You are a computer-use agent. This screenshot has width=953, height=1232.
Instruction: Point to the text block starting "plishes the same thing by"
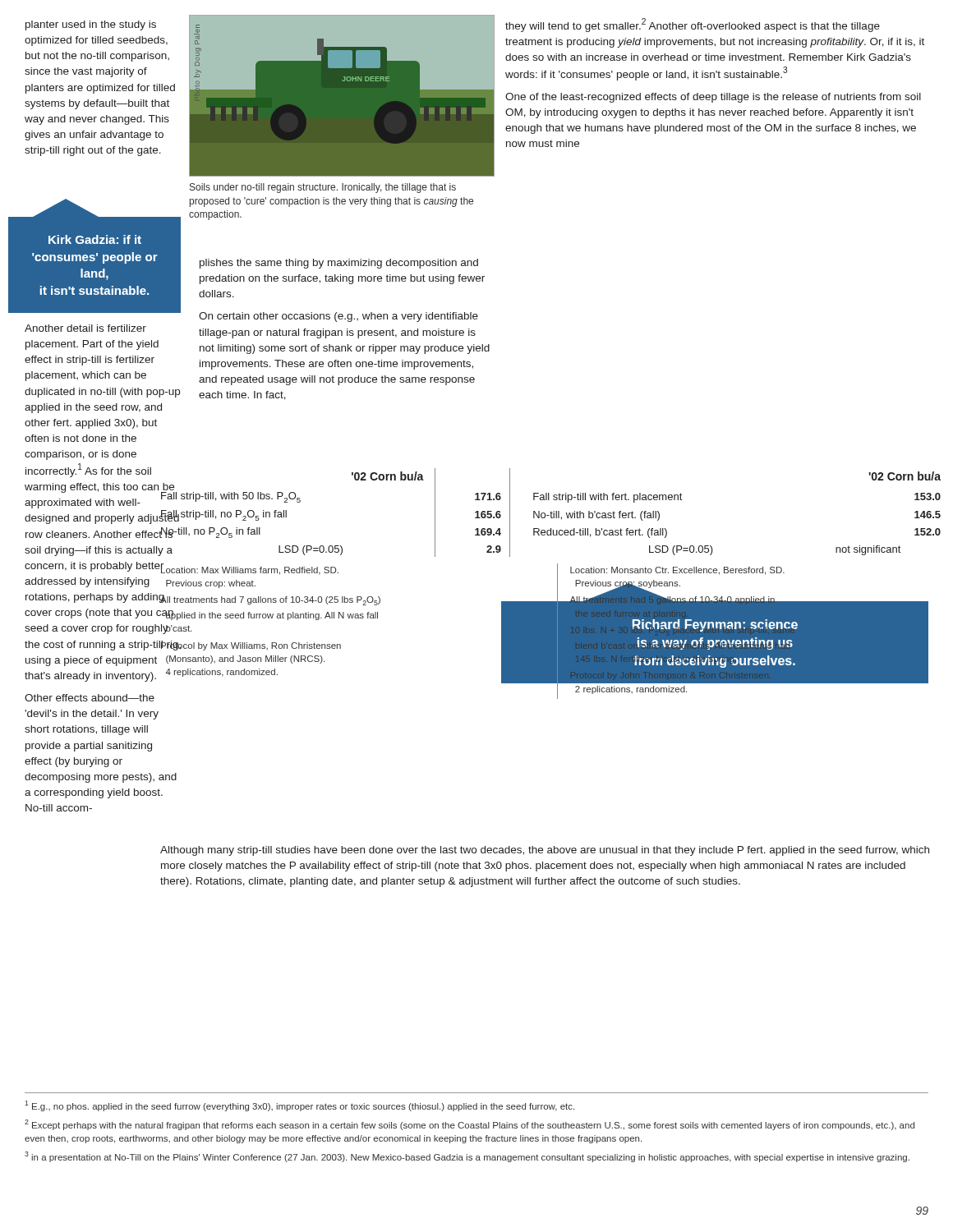tap(345, 329)
